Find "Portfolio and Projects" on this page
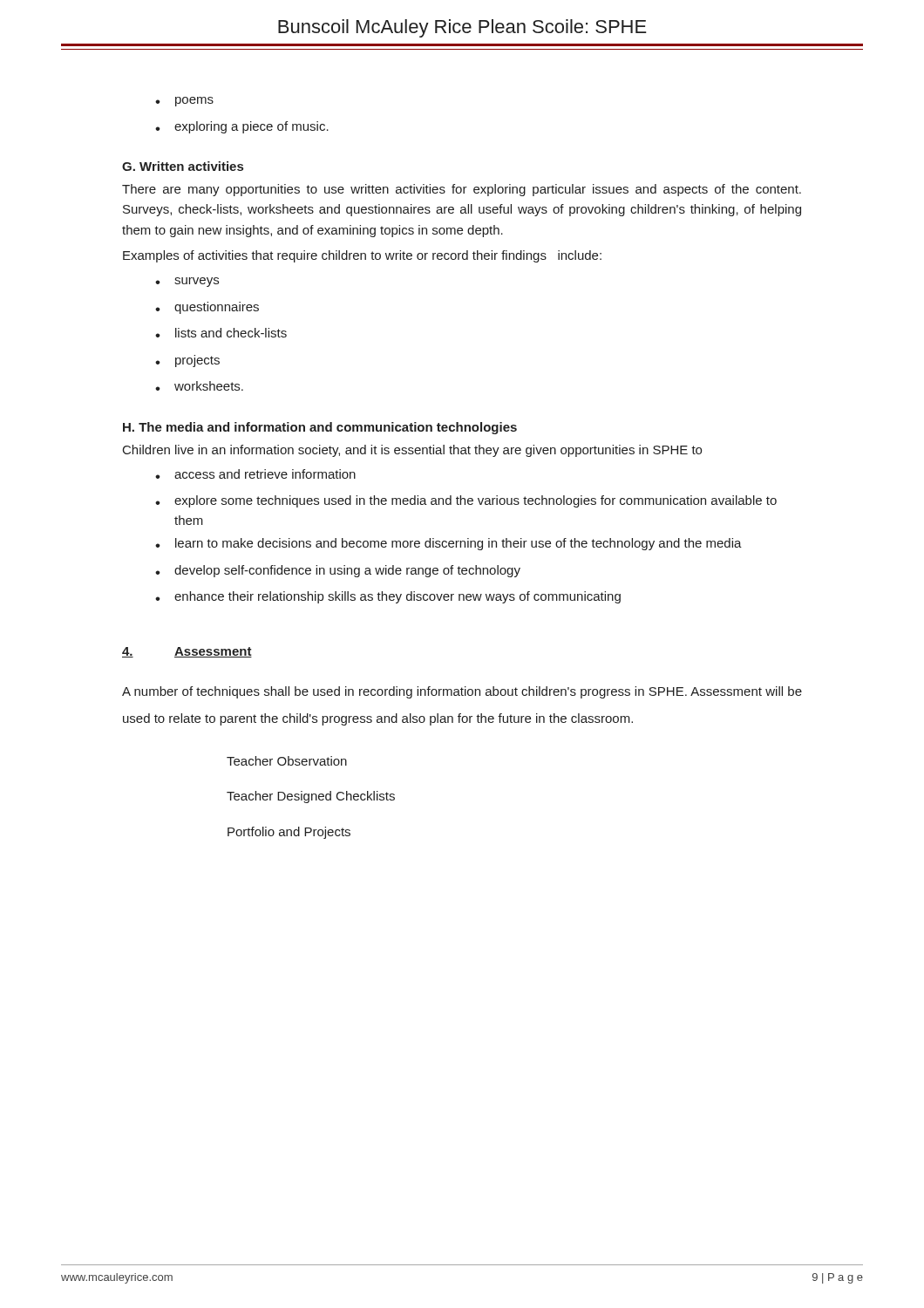Viewport: 924px width, 1308px height. click(x=289, y=831)
